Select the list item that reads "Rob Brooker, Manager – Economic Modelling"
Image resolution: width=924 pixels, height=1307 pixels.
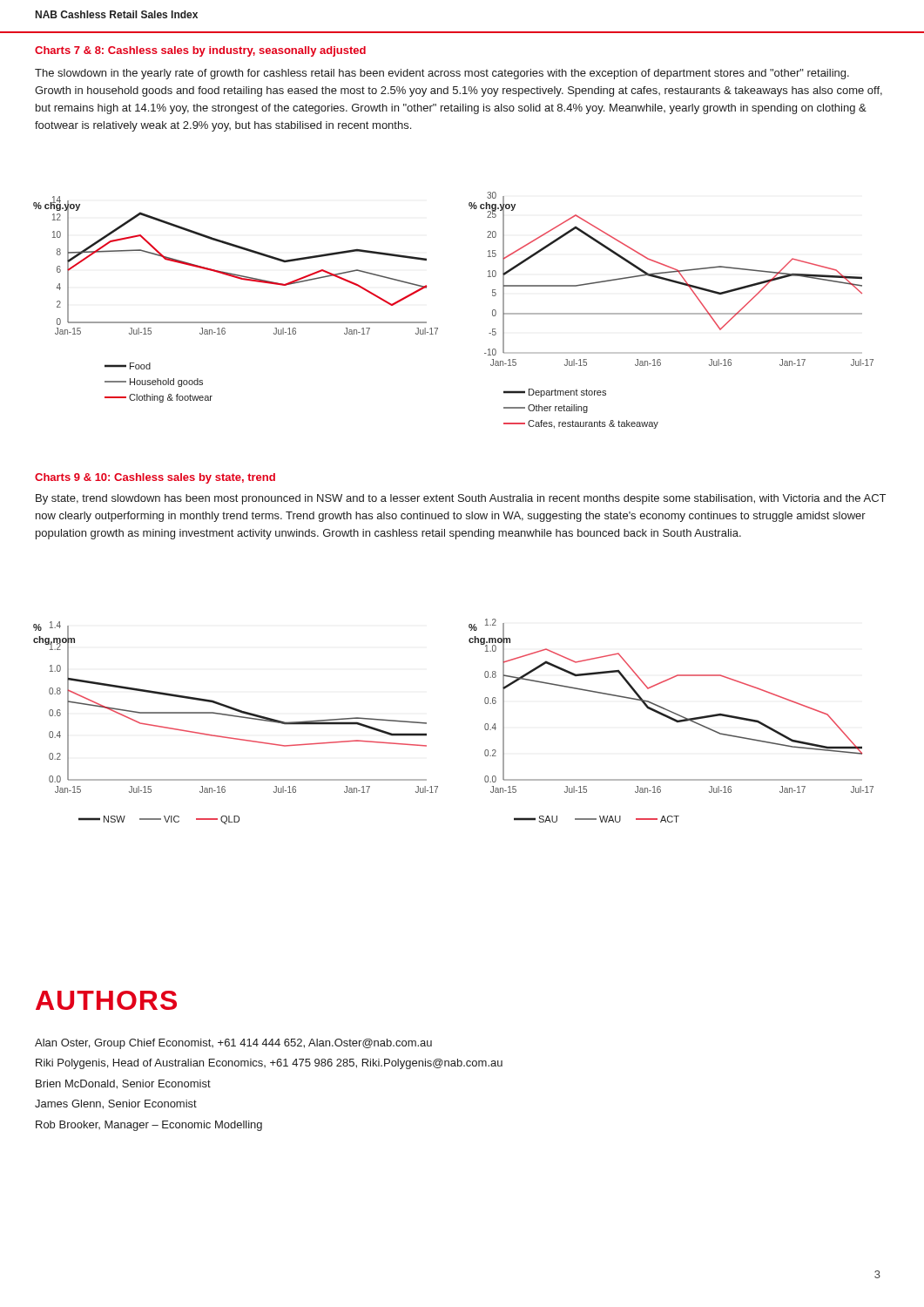pos(149,1124)
